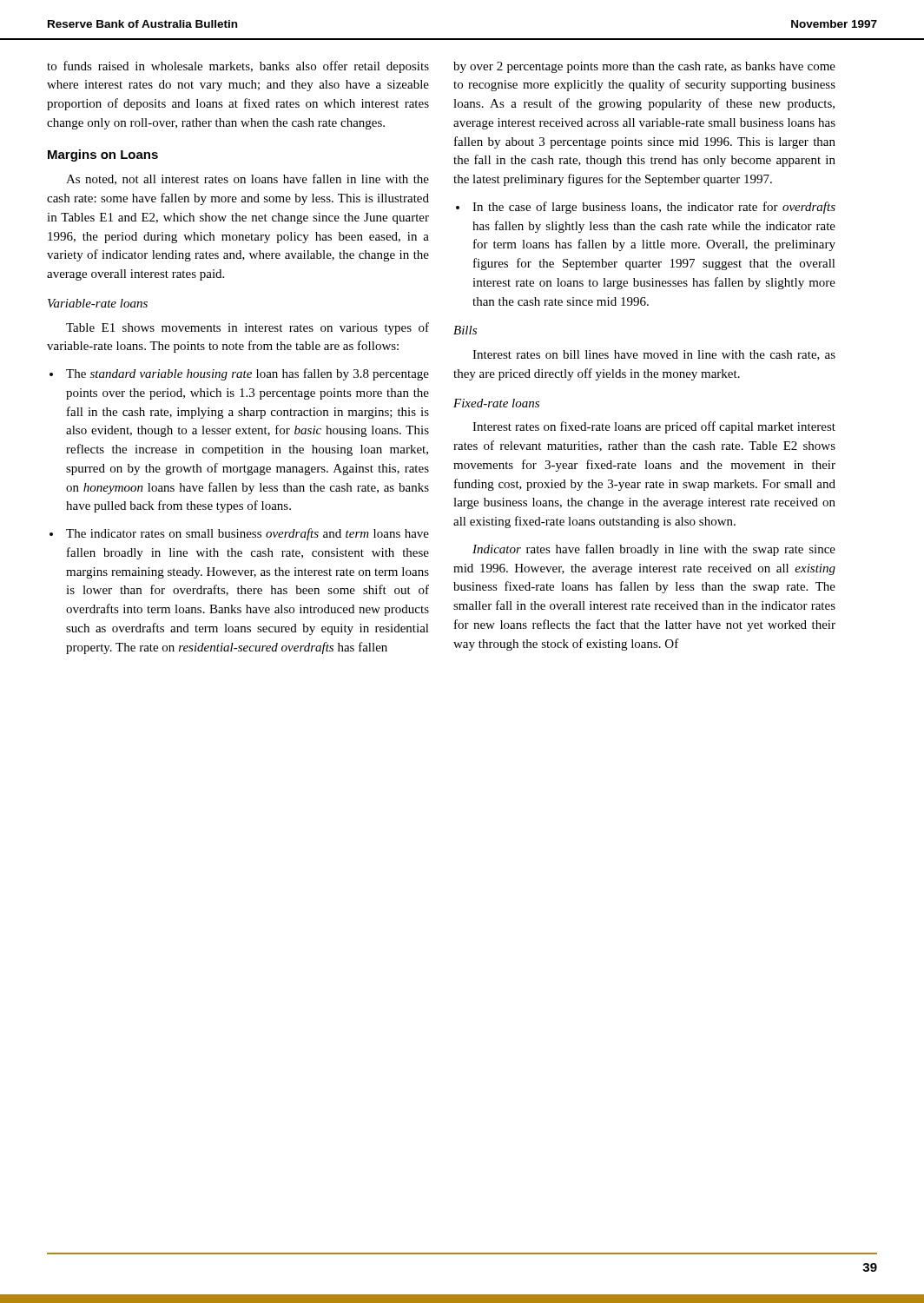Viewport: 924px width, 1303px height.
Task: Locate the text block starting "Interest rates on bill lines have moved in"
Action: [x=644, y=365]
